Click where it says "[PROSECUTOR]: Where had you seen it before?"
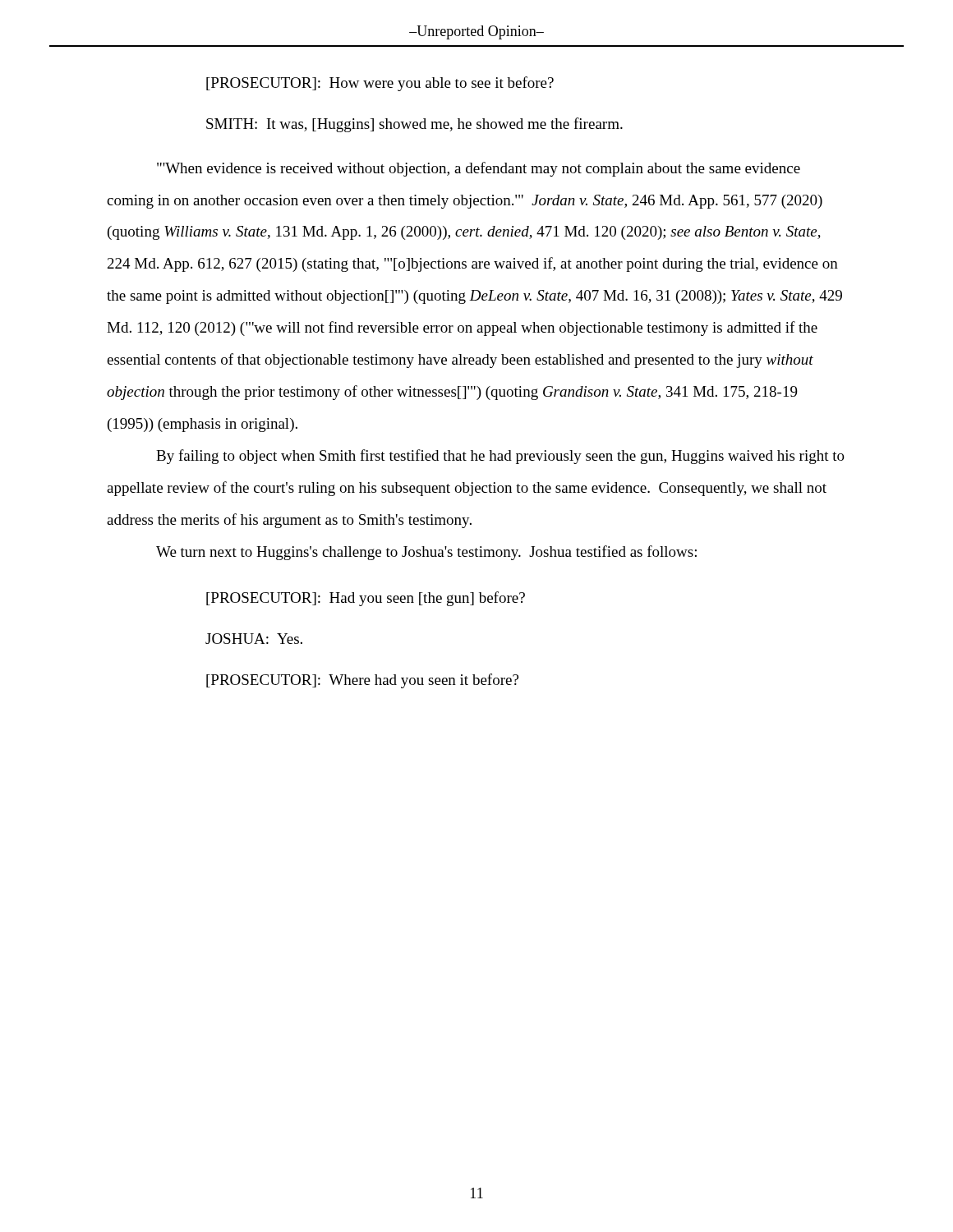The image size is (953, 1232). coord(362,680)
